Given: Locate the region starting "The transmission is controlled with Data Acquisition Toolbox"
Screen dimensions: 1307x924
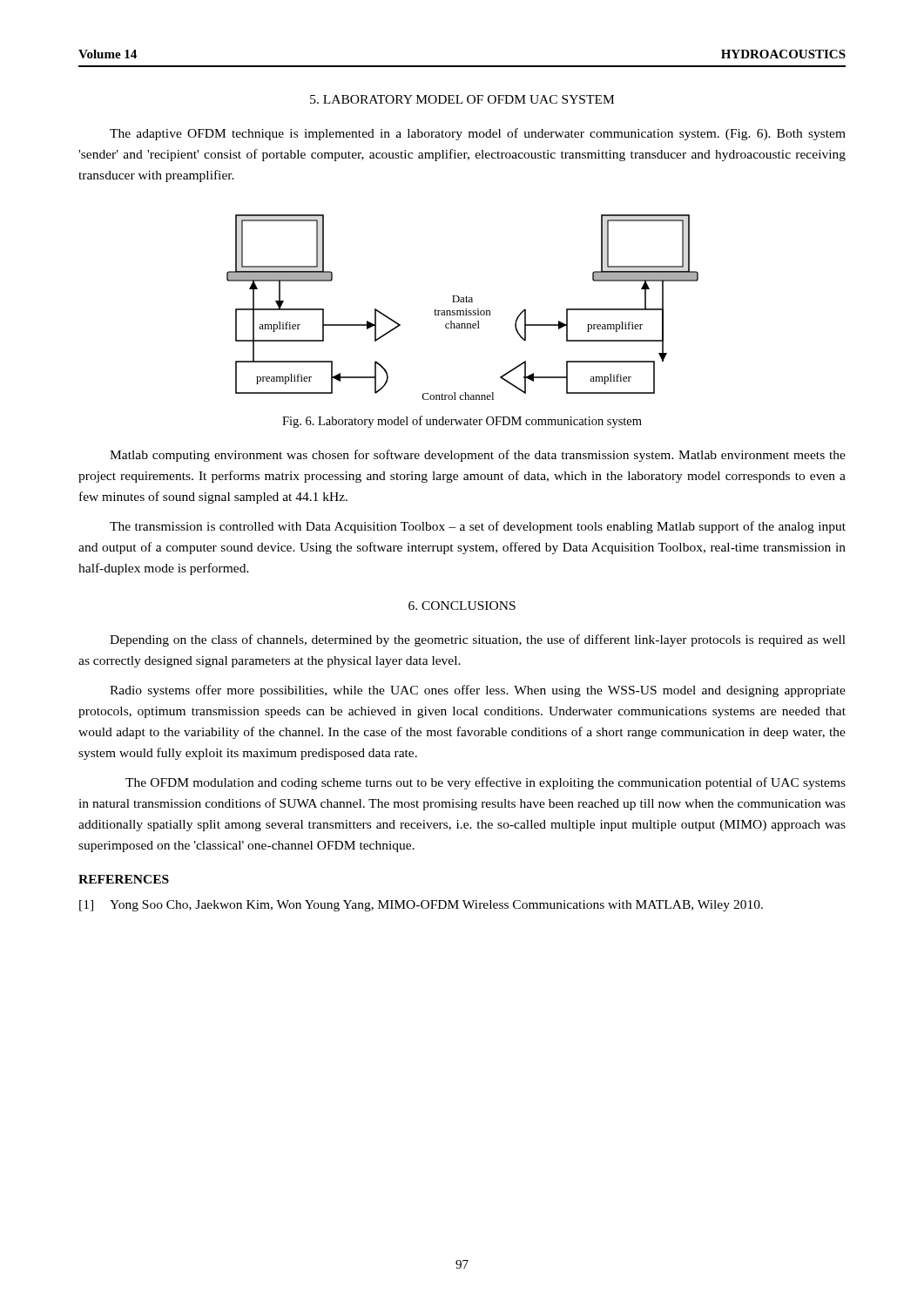Looking at the screenshot, I should pos(462,547).
